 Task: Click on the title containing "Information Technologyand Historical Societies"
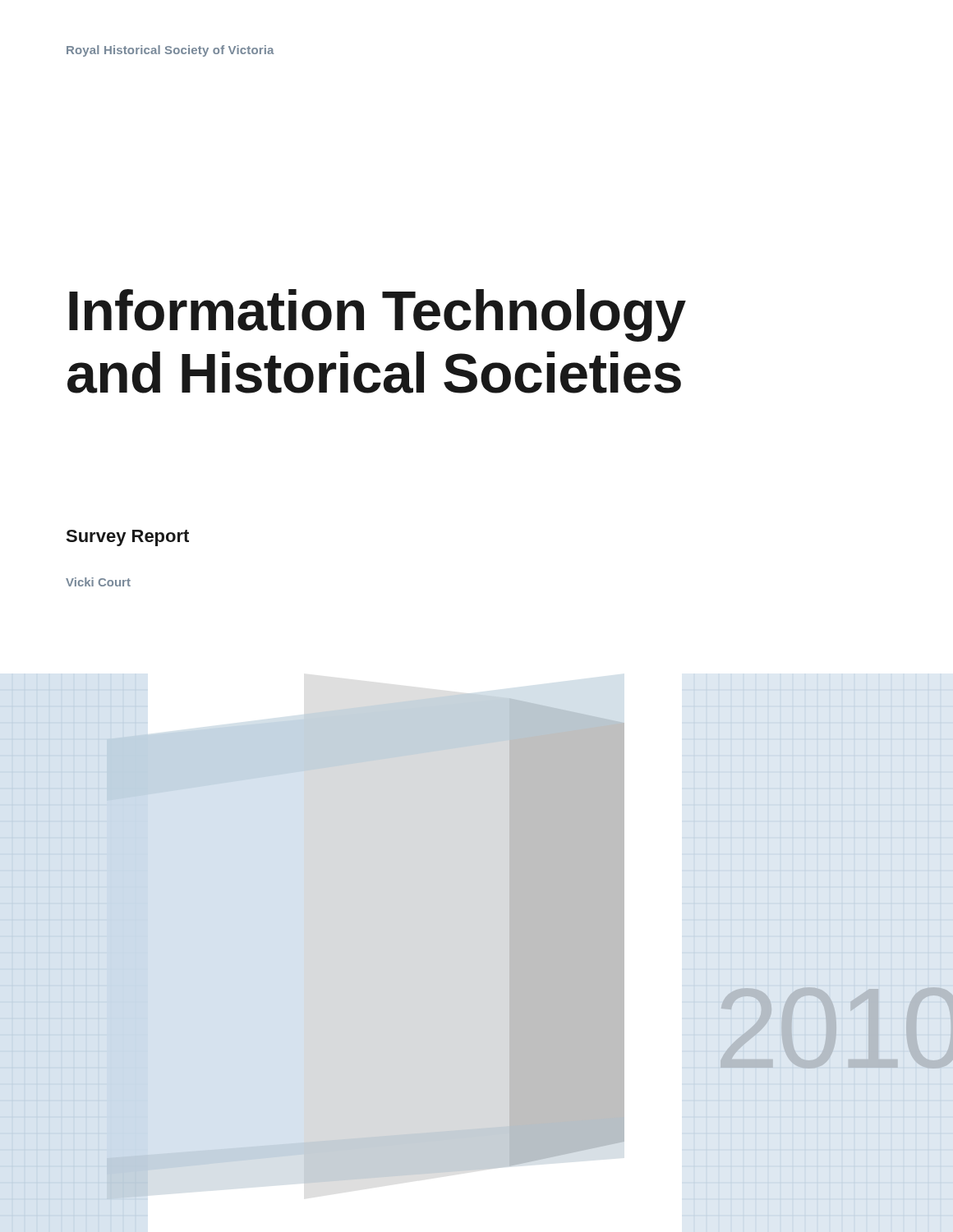pyautogui.click(x=435, y=342)
